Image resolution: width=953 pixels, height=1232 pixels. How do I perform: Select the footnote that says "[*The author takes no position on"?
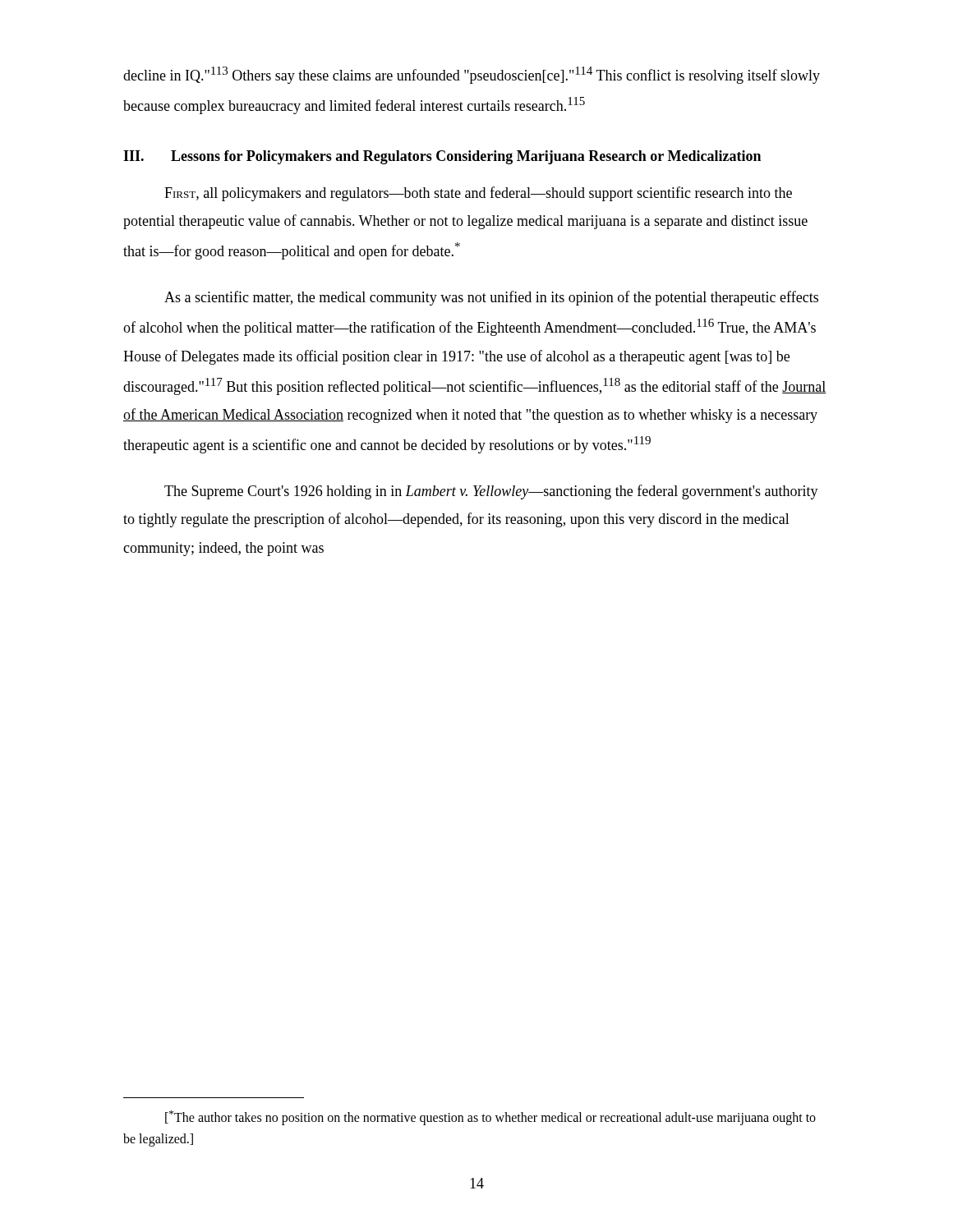pyautogui.click(x=470, y=1127)
